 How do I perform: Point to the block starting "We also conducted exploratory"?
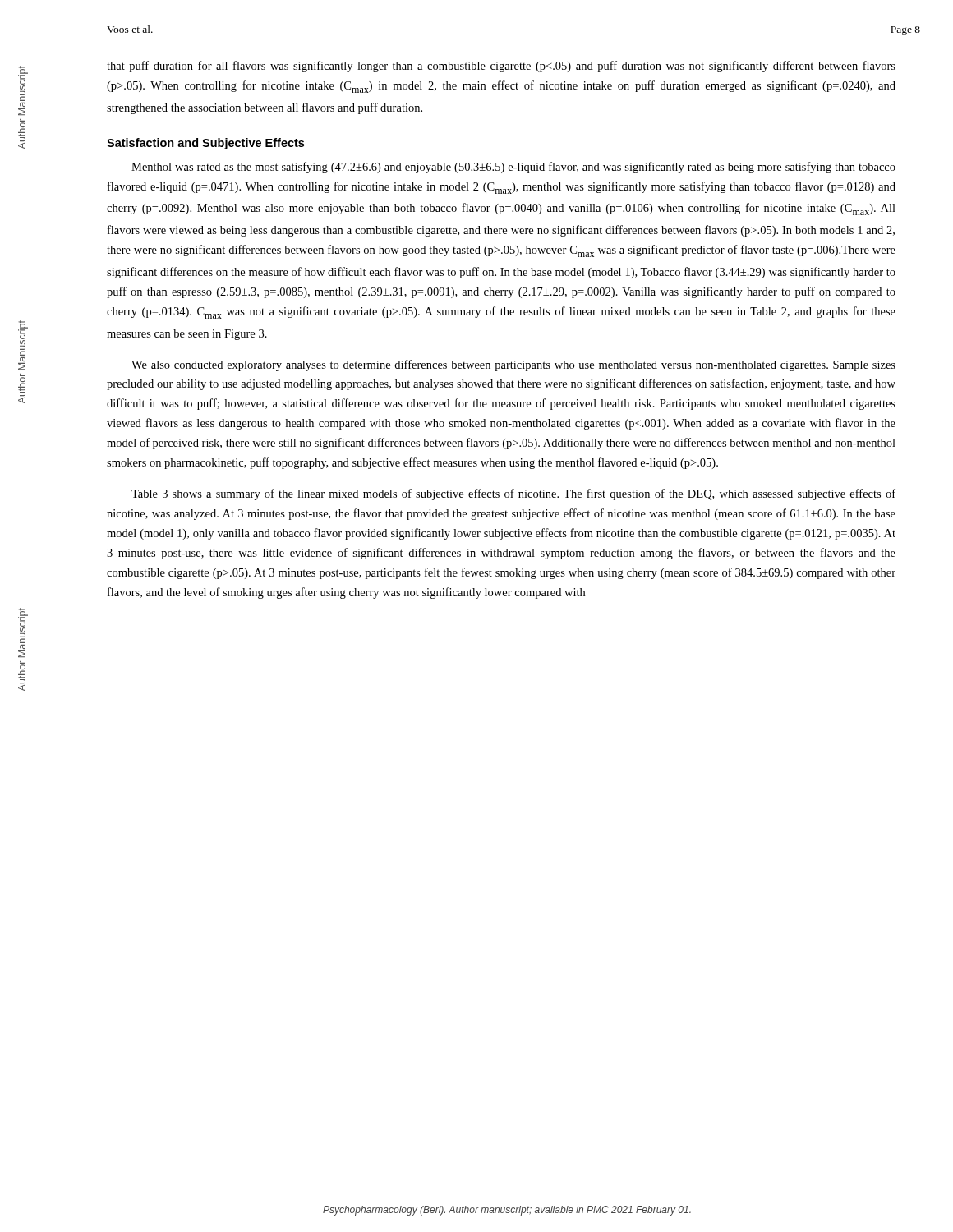tap(501, 413)
